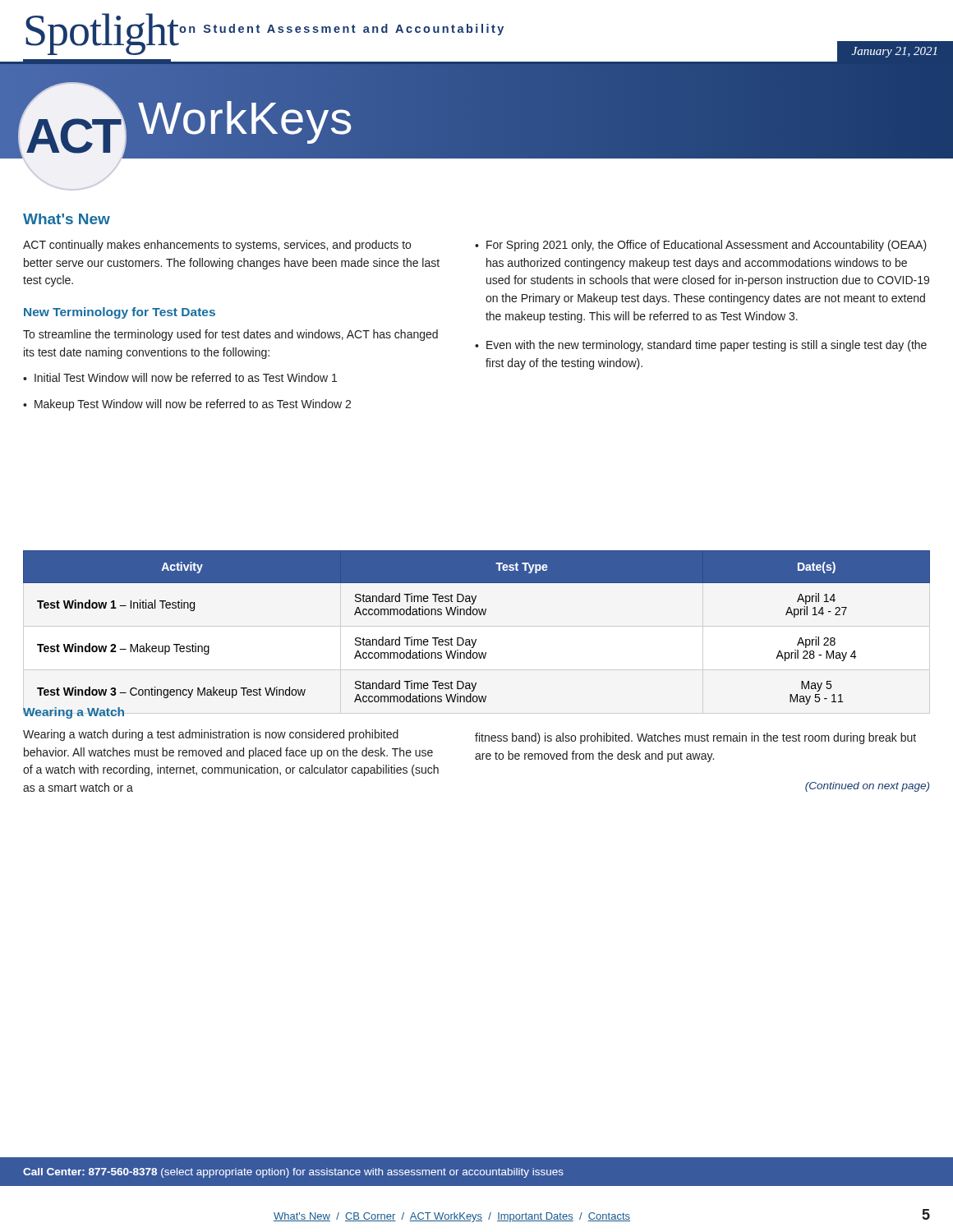Click on the table containing "Standard Time Test"
This screenshot has width=953, height=1232.
click(476, 632)
